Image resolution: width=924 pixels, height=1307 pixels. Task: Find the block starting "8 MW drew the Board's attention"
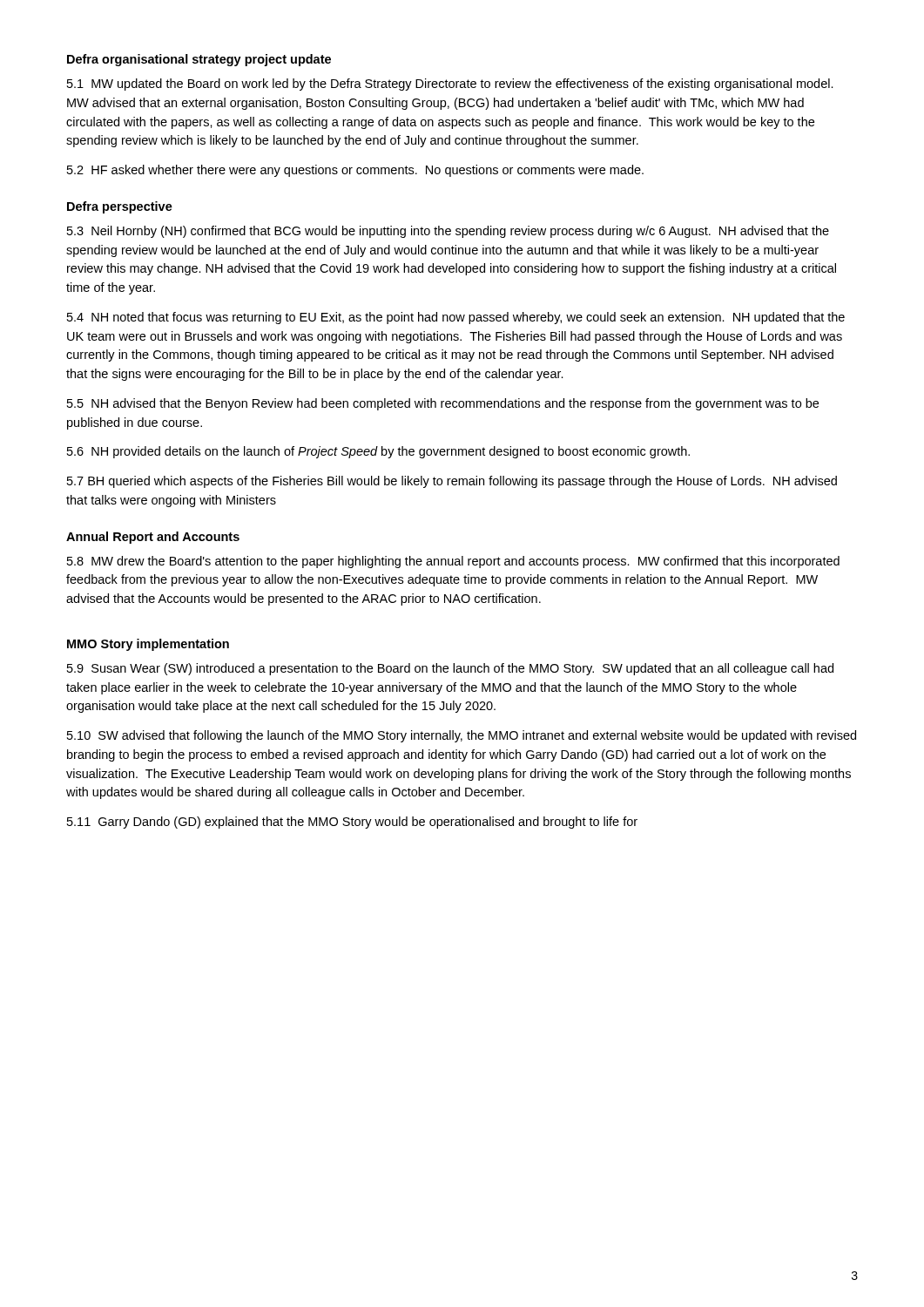pyautogui.click(x=453, y=580)
